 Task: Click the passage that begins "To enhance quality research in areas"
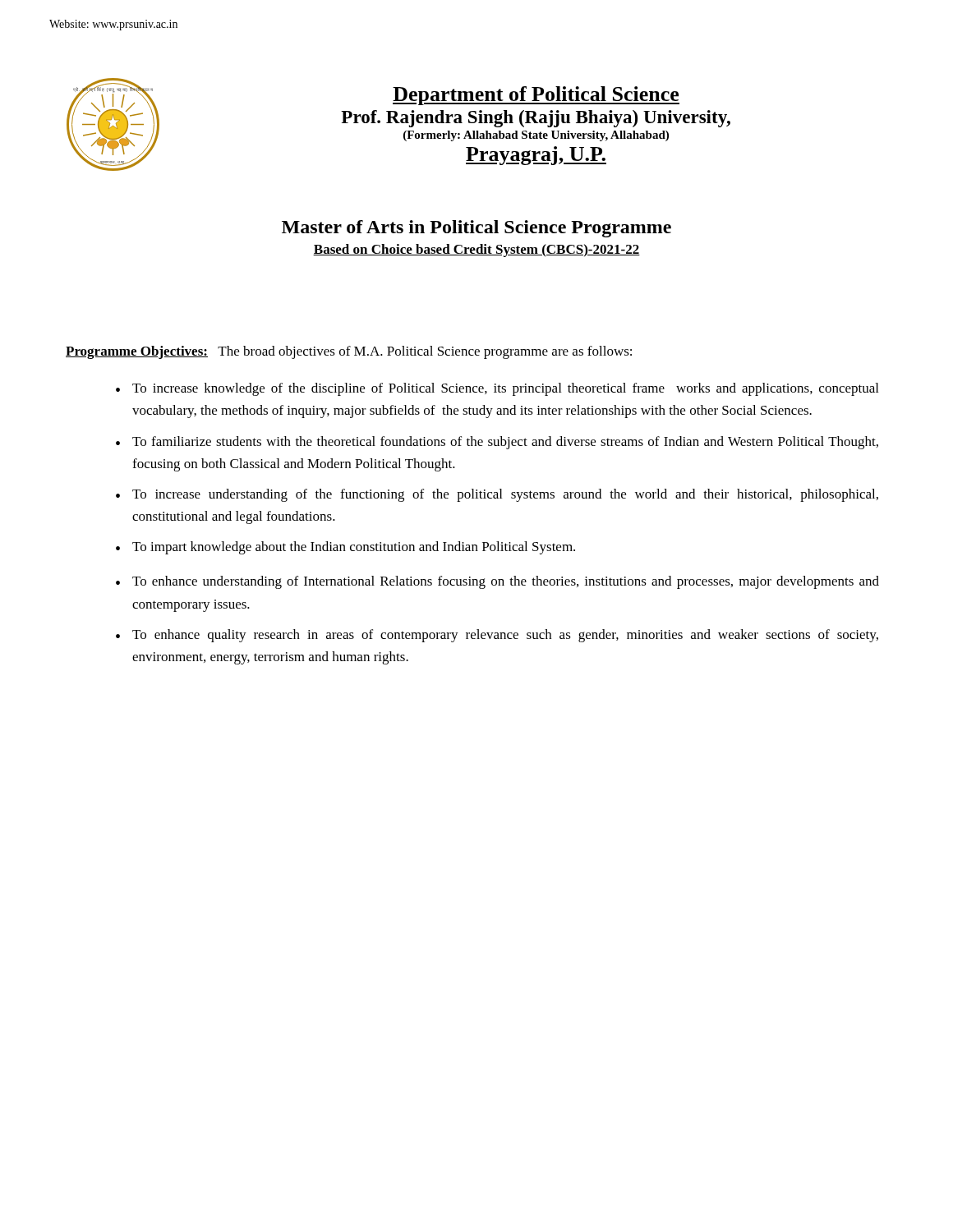506,645
